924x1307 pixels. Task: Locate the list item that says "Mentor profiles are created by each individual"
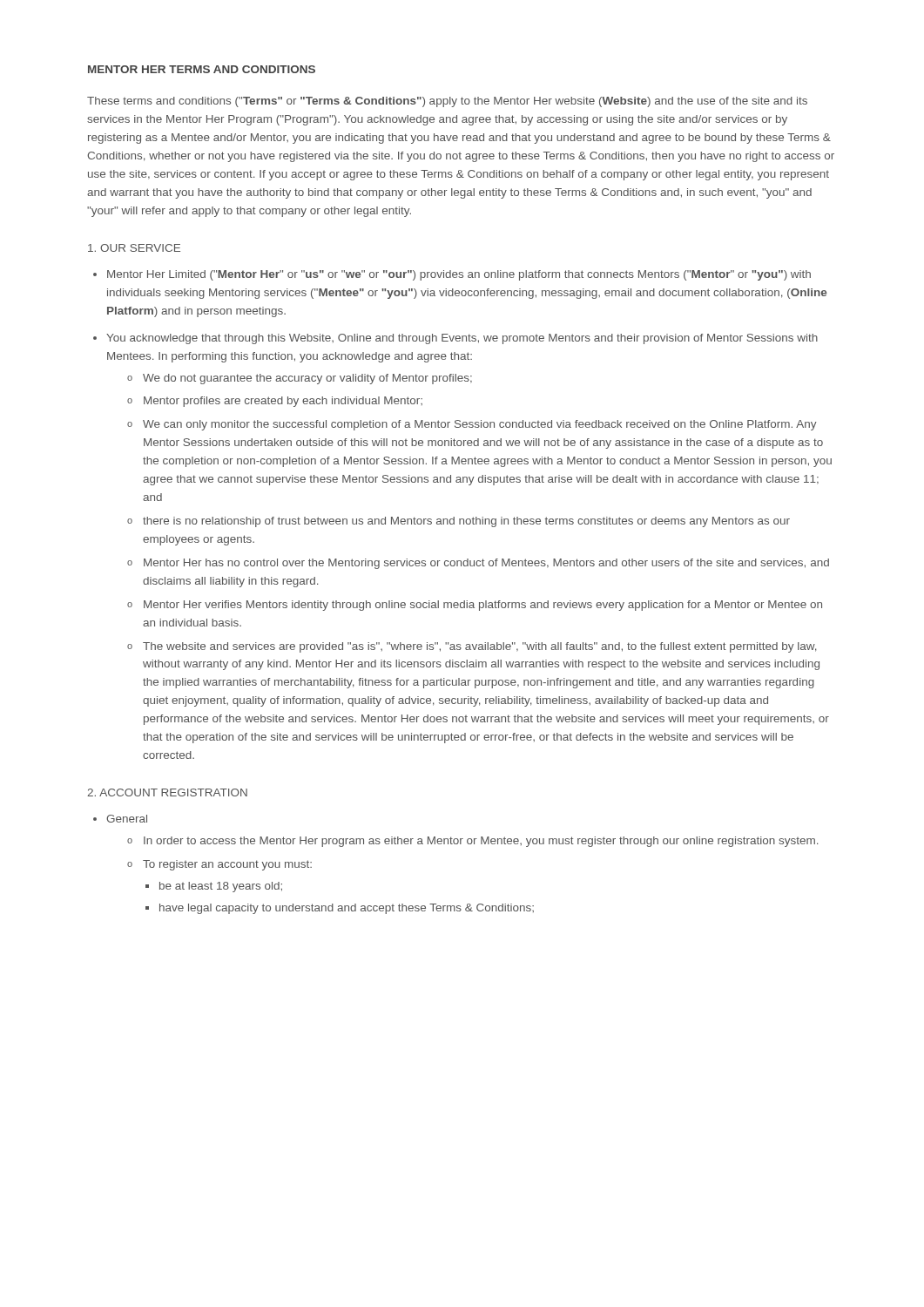pyautogui.click(x=283, y=401)
